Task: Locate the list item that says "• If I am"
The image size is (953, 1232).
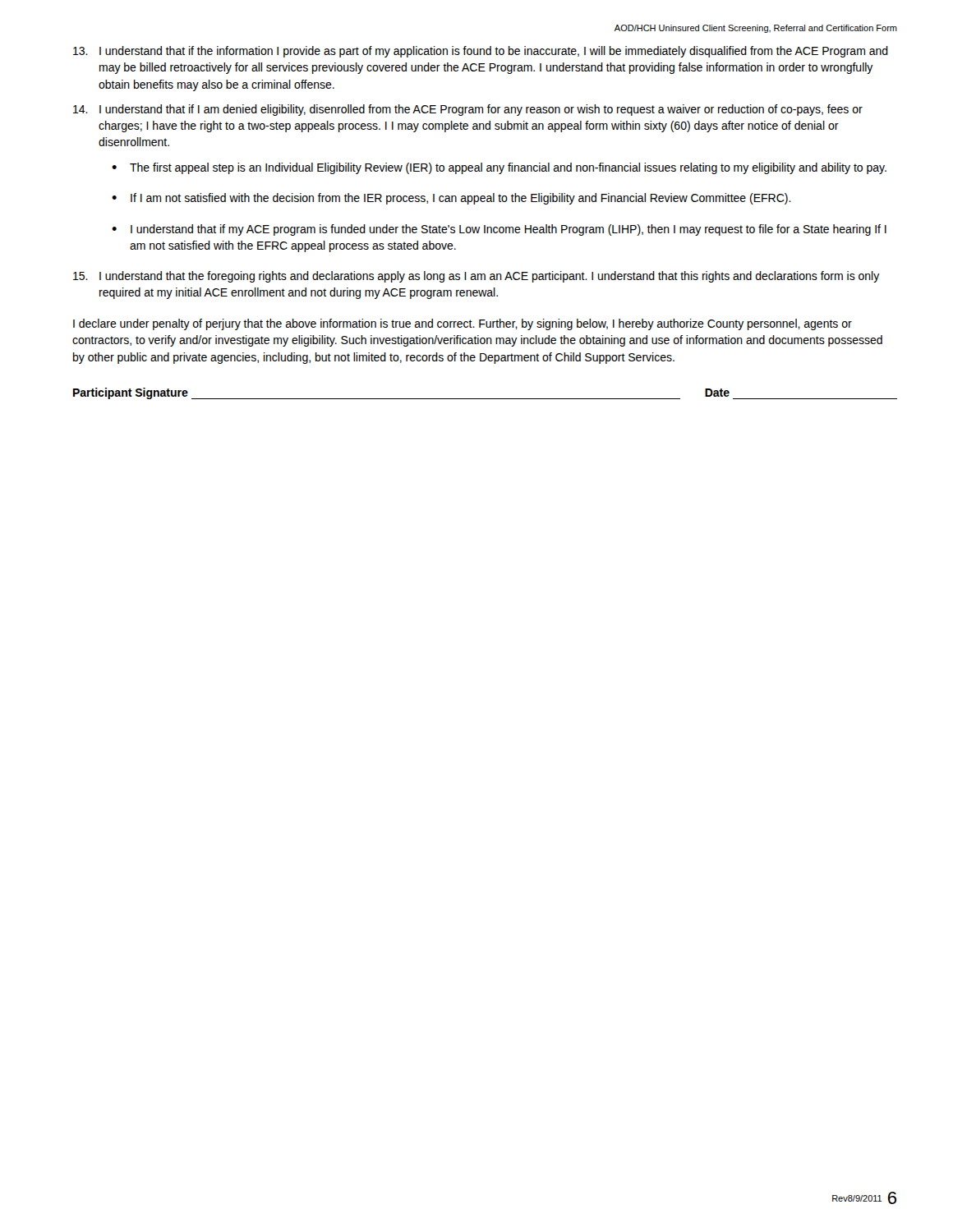Action: point(504,199)
